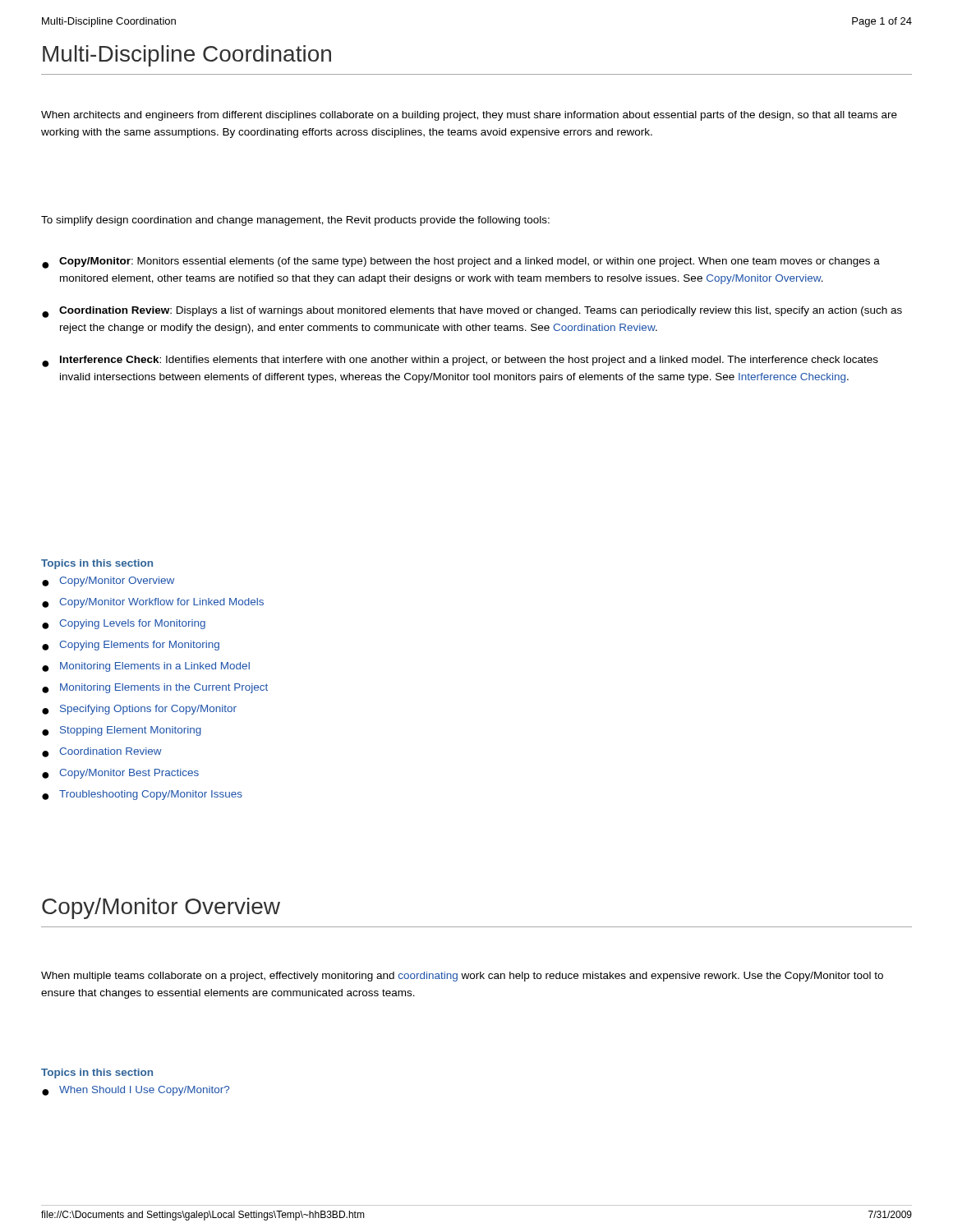Screen dimensions: 1232x953
Task: Point to the block beginning "● Monitoring Elements in a Linked"
Action: pyautogui.click(x=146, y=668)
